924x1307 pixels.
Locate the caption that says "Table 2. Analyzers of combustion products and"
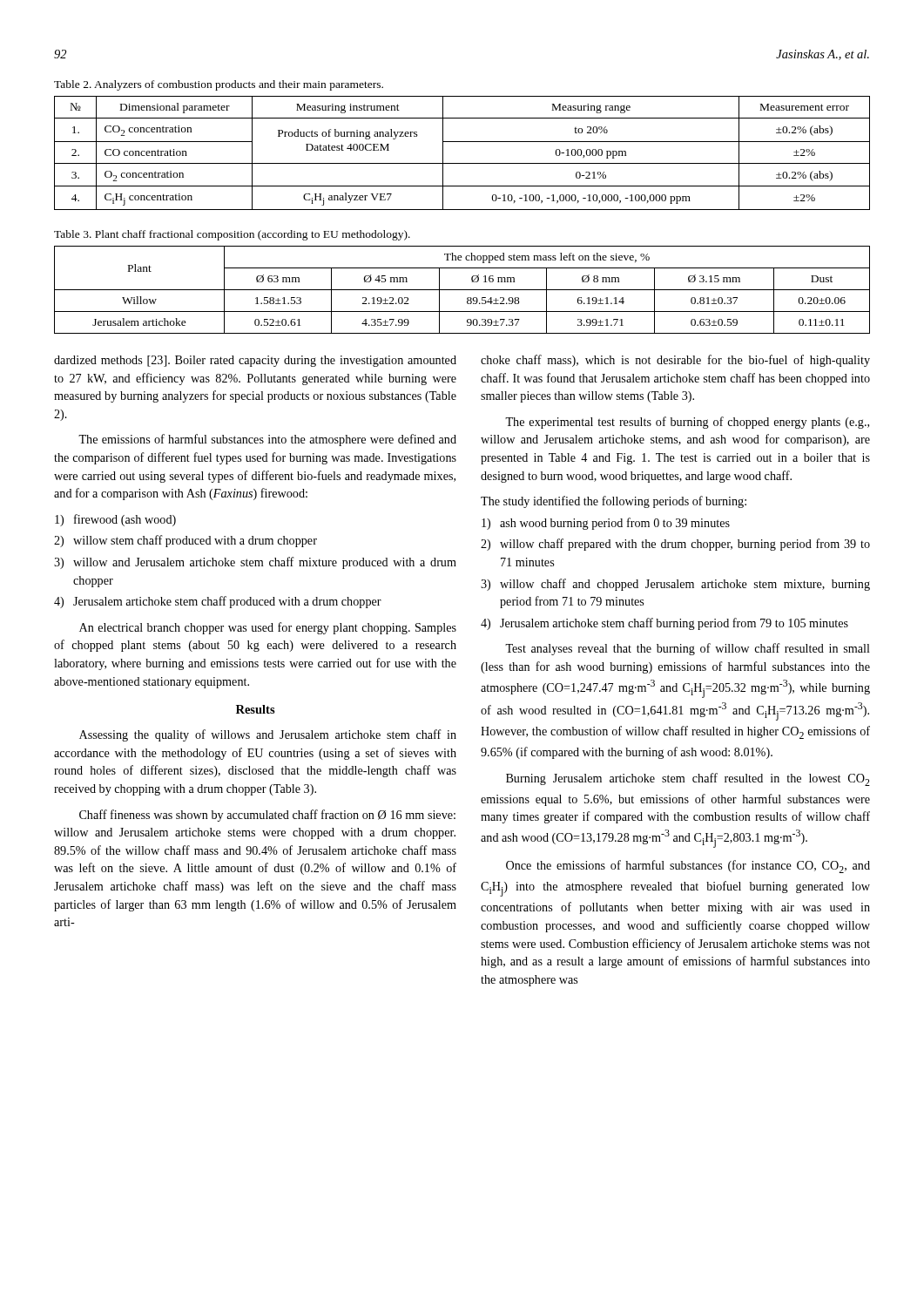(219, 84)
